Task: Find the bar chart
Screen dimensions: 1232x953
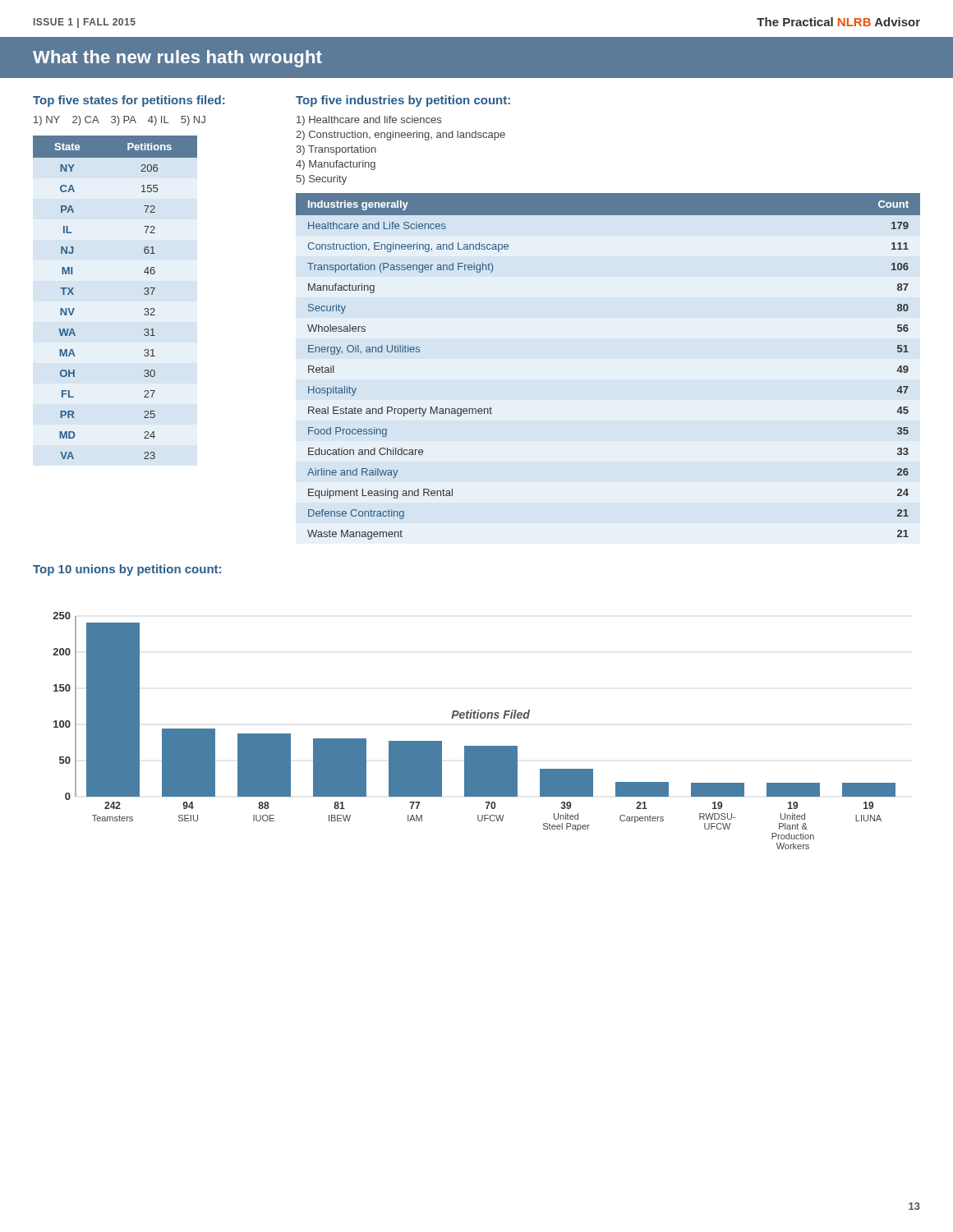Action: click(x=476, y=727)
